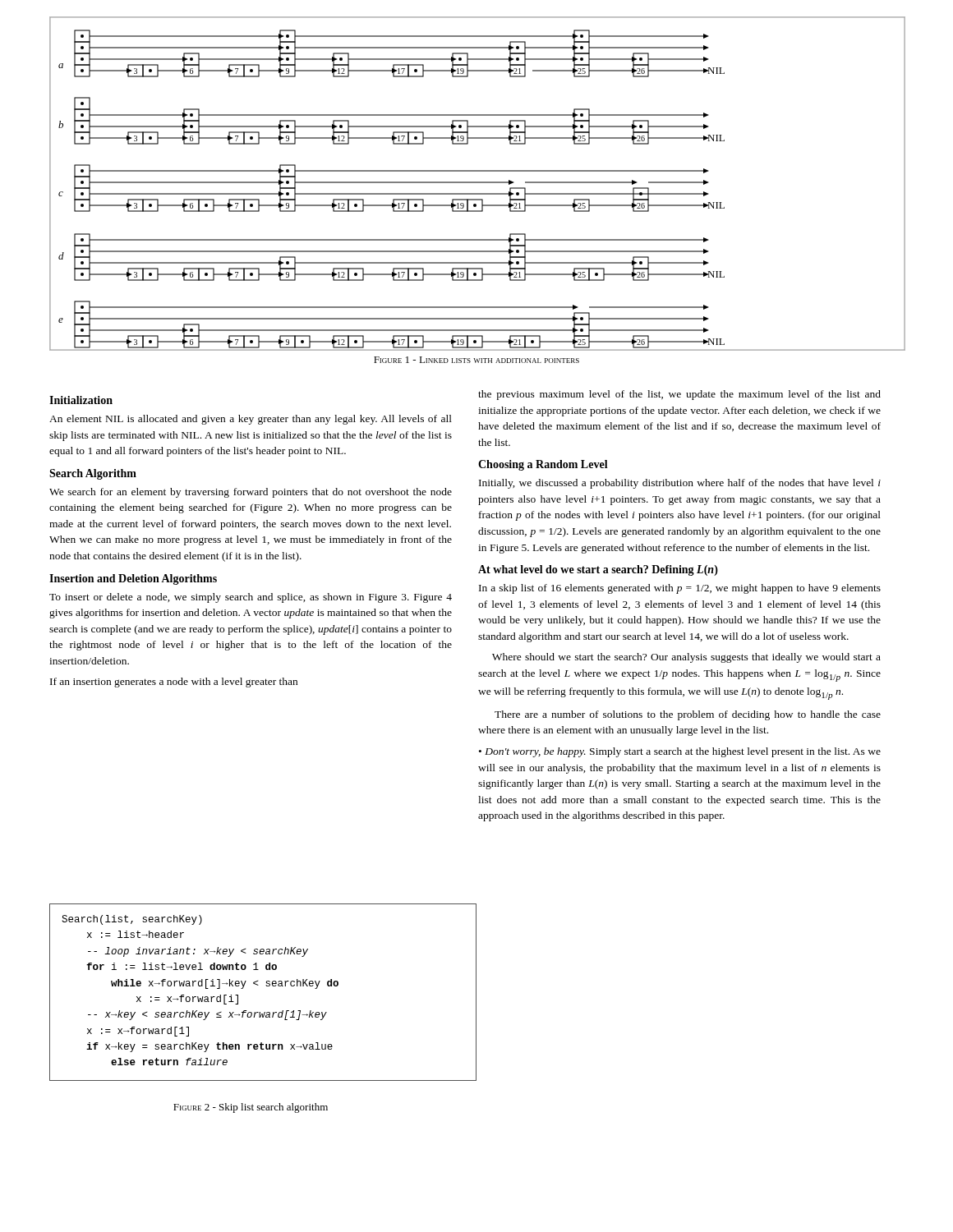Click on the passage starting "Figure 2 - Skip"
The width and height of the screenshot is (953, 1232).
(x=251, y=1107)
